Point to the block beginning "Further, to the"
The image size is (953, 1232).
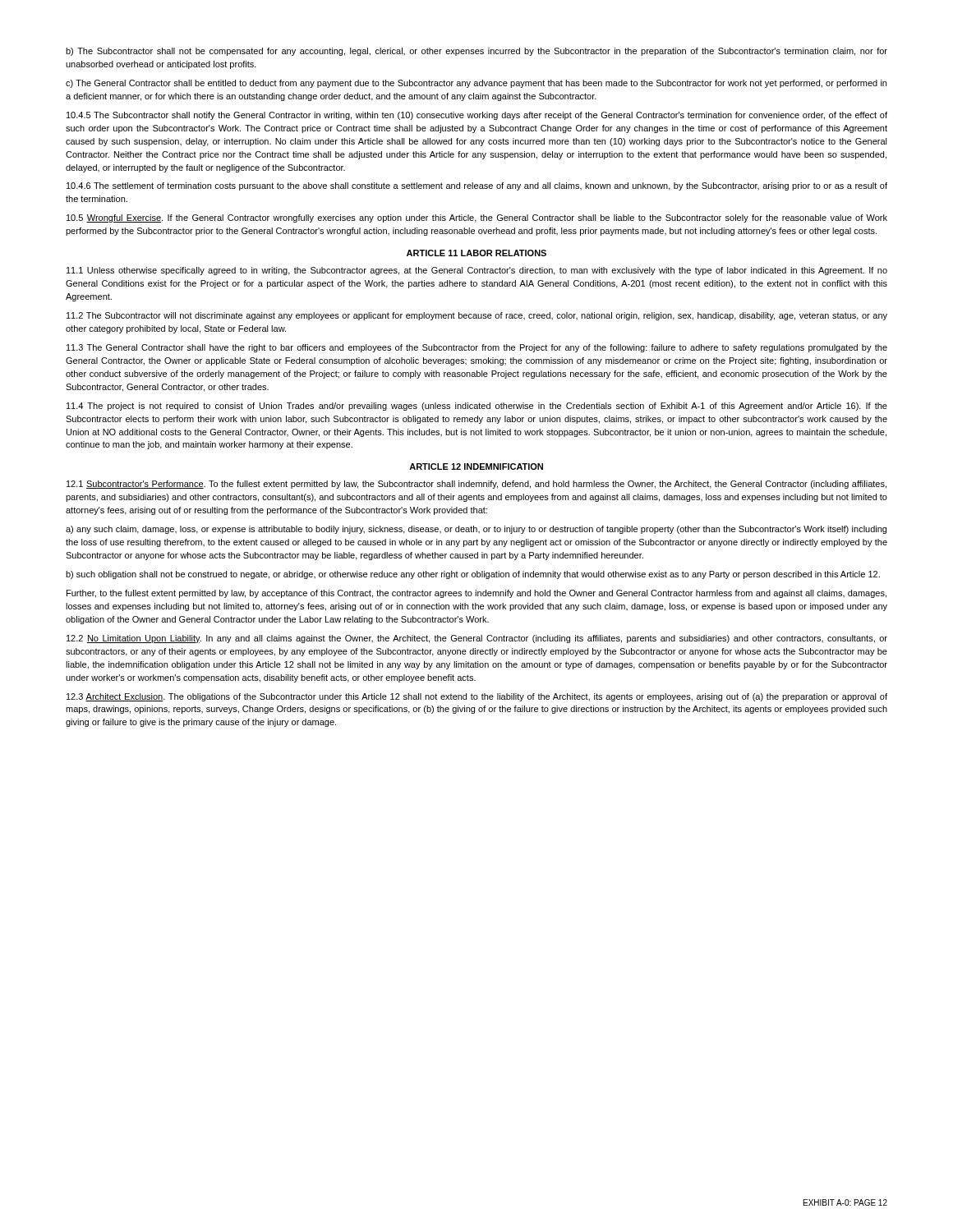[476, 607]
